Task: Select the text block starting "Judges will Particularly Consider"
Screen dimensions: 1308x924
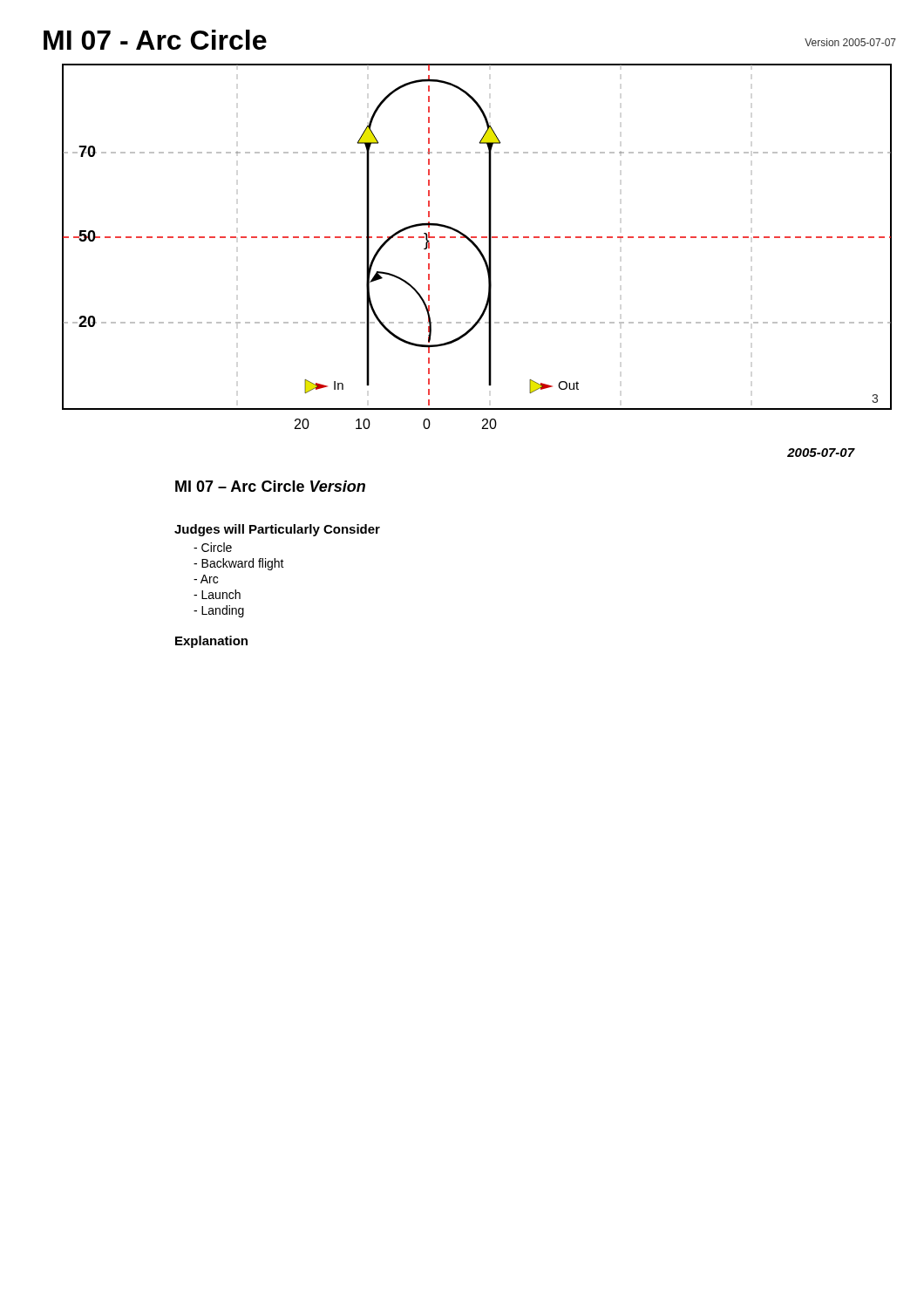Action: tap(277, 529)
